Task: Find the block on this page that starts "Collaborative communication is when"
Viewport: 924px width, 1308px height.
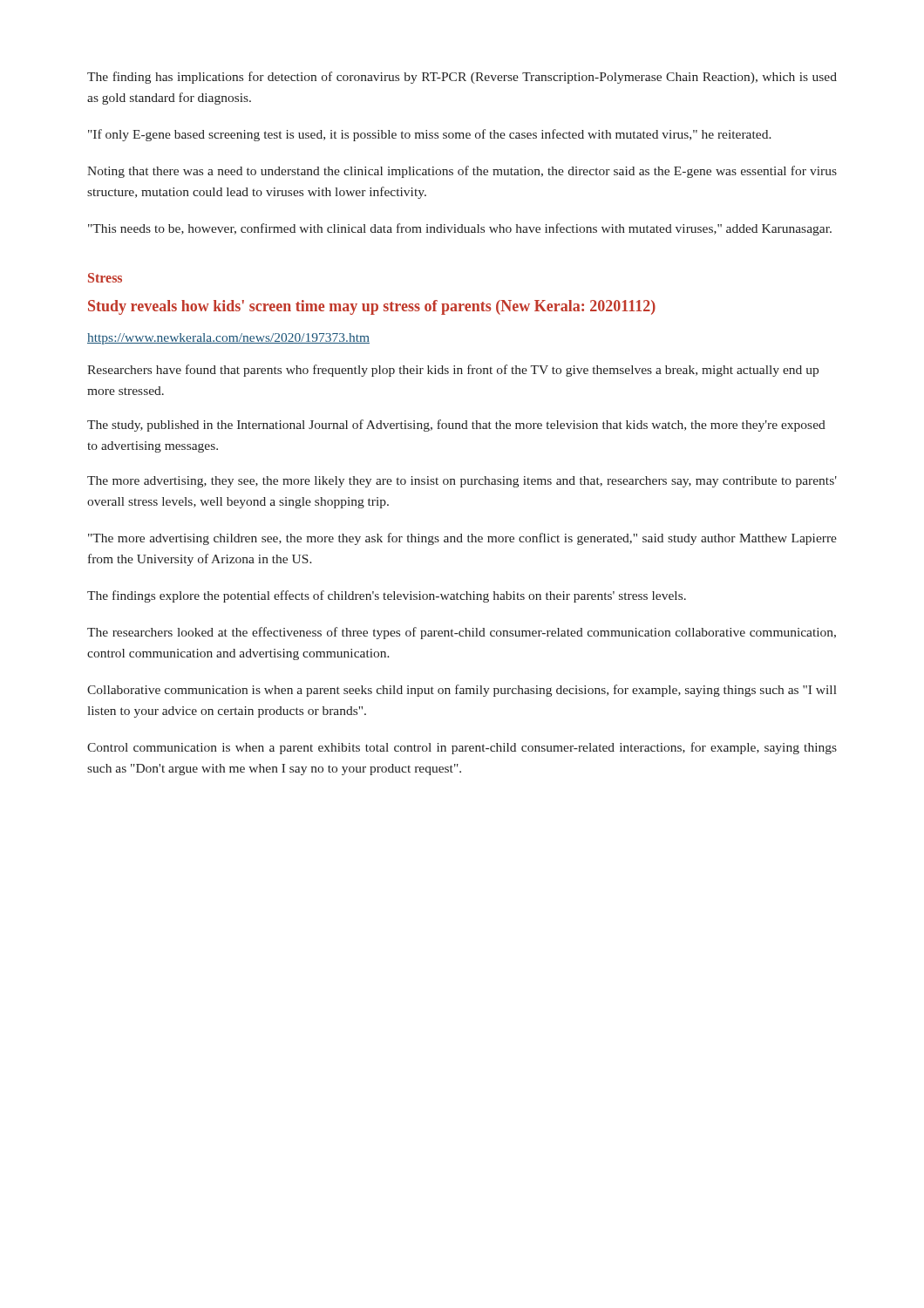Action: (x=462, y=701)
